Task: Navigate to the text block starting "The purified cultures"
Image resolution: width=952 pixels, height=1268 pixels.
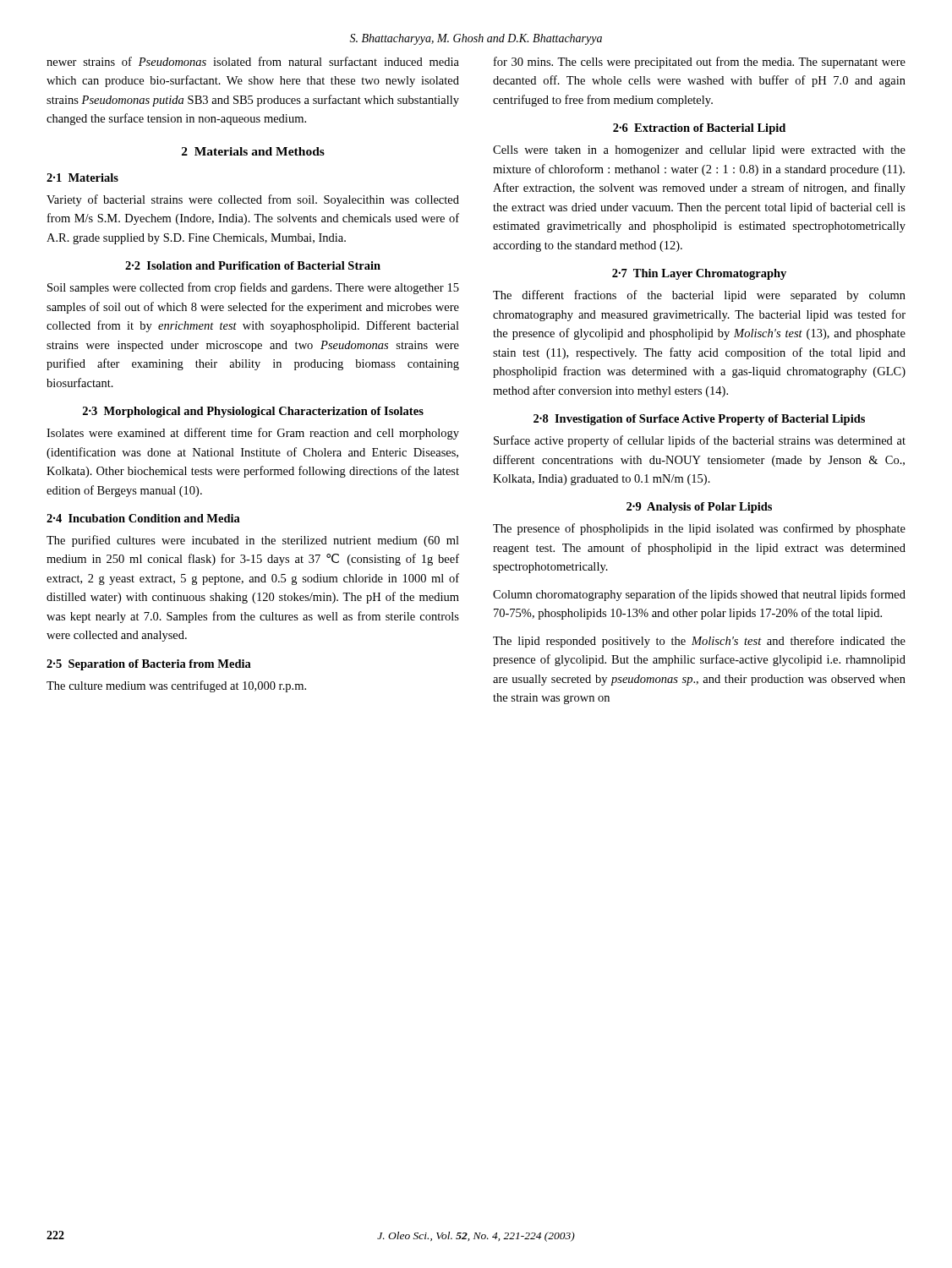Action: point(253,588)
